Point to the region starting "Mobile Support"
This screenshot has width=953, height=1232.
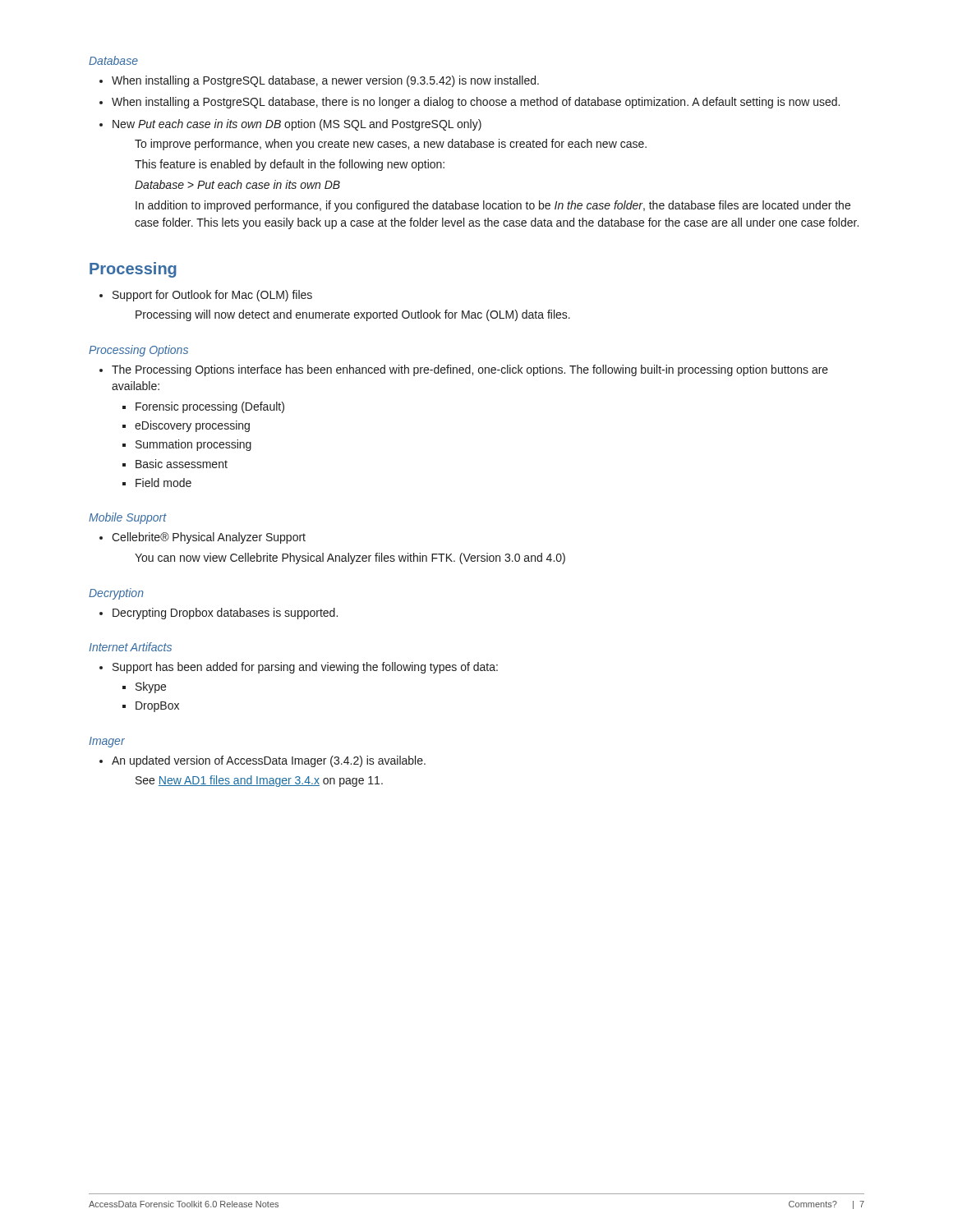tap(127, 518)
